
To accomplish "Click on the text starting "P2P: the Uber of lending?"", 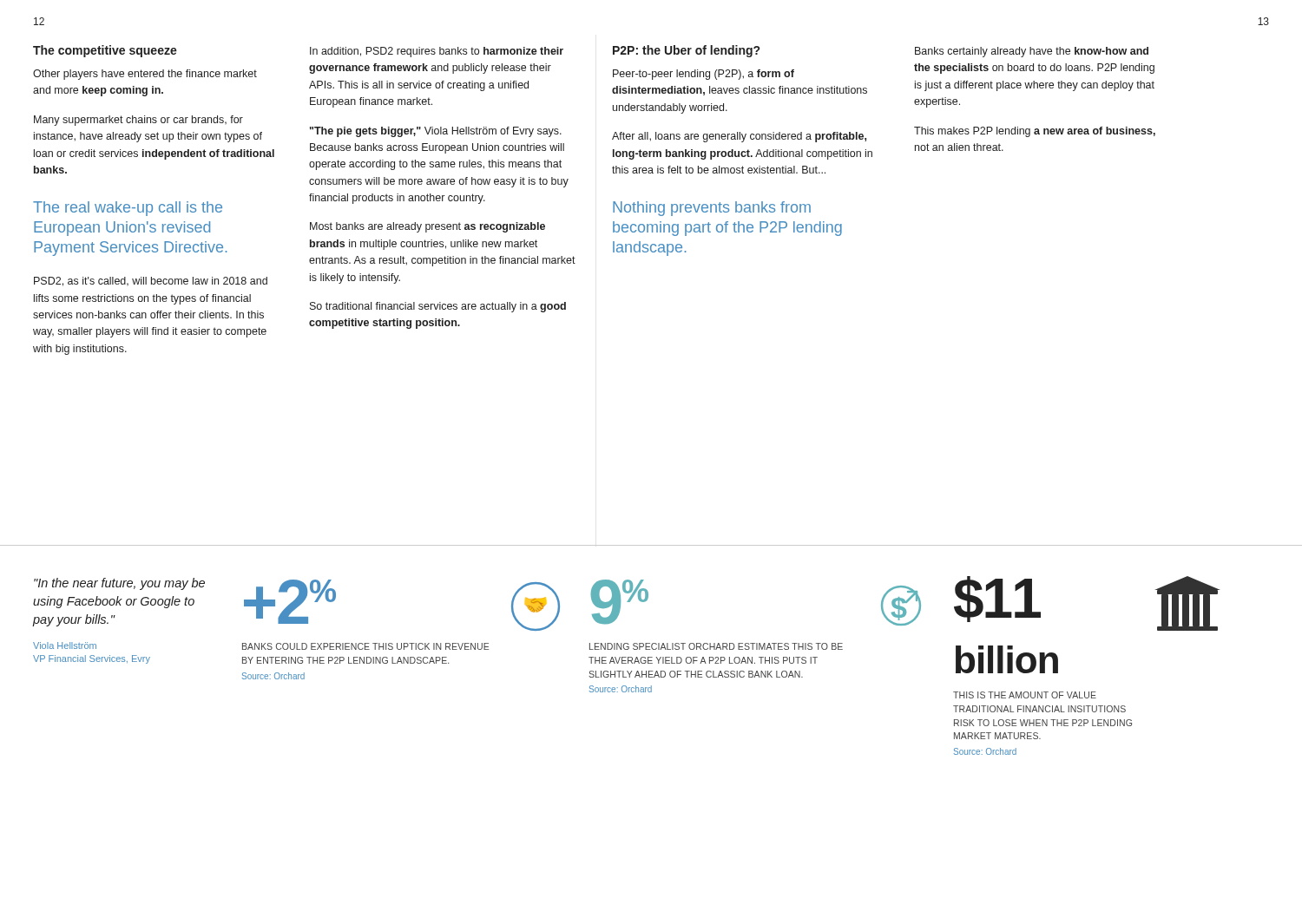I will coord(686,50).
